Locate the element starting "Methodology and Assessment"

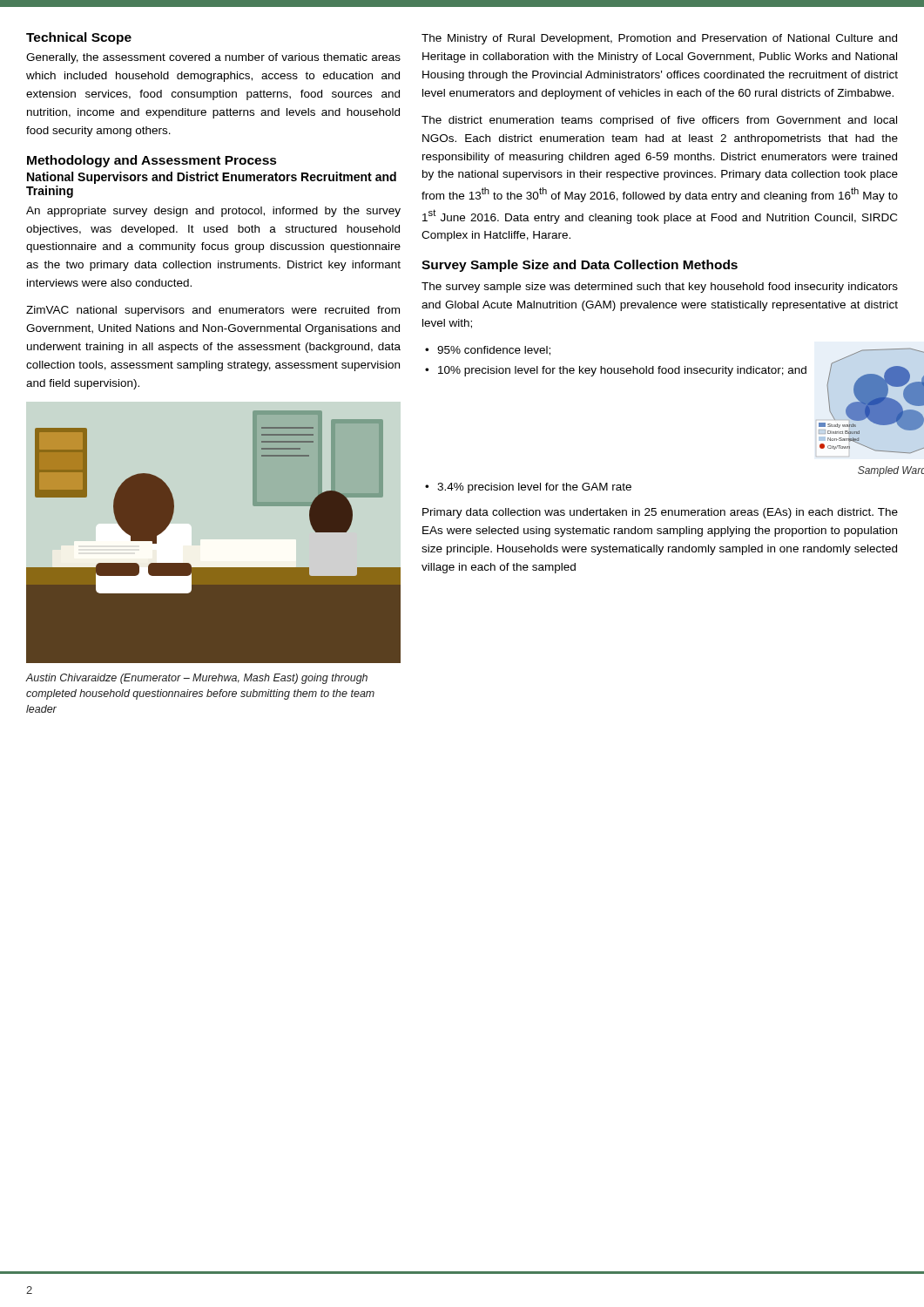[152, 160]
